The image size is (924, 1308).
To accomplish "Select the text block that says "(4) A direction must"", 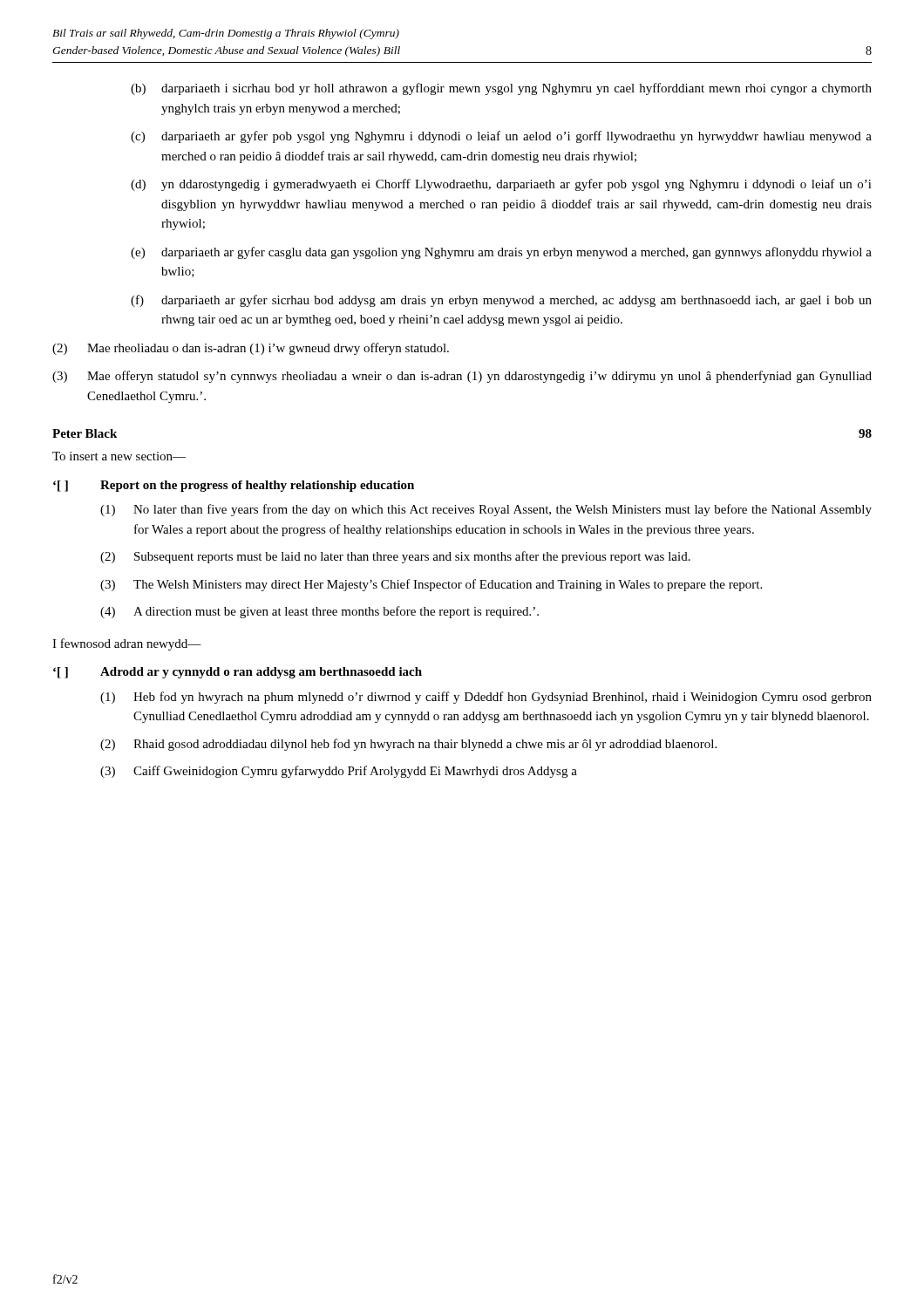I will (x=486, y=611).
